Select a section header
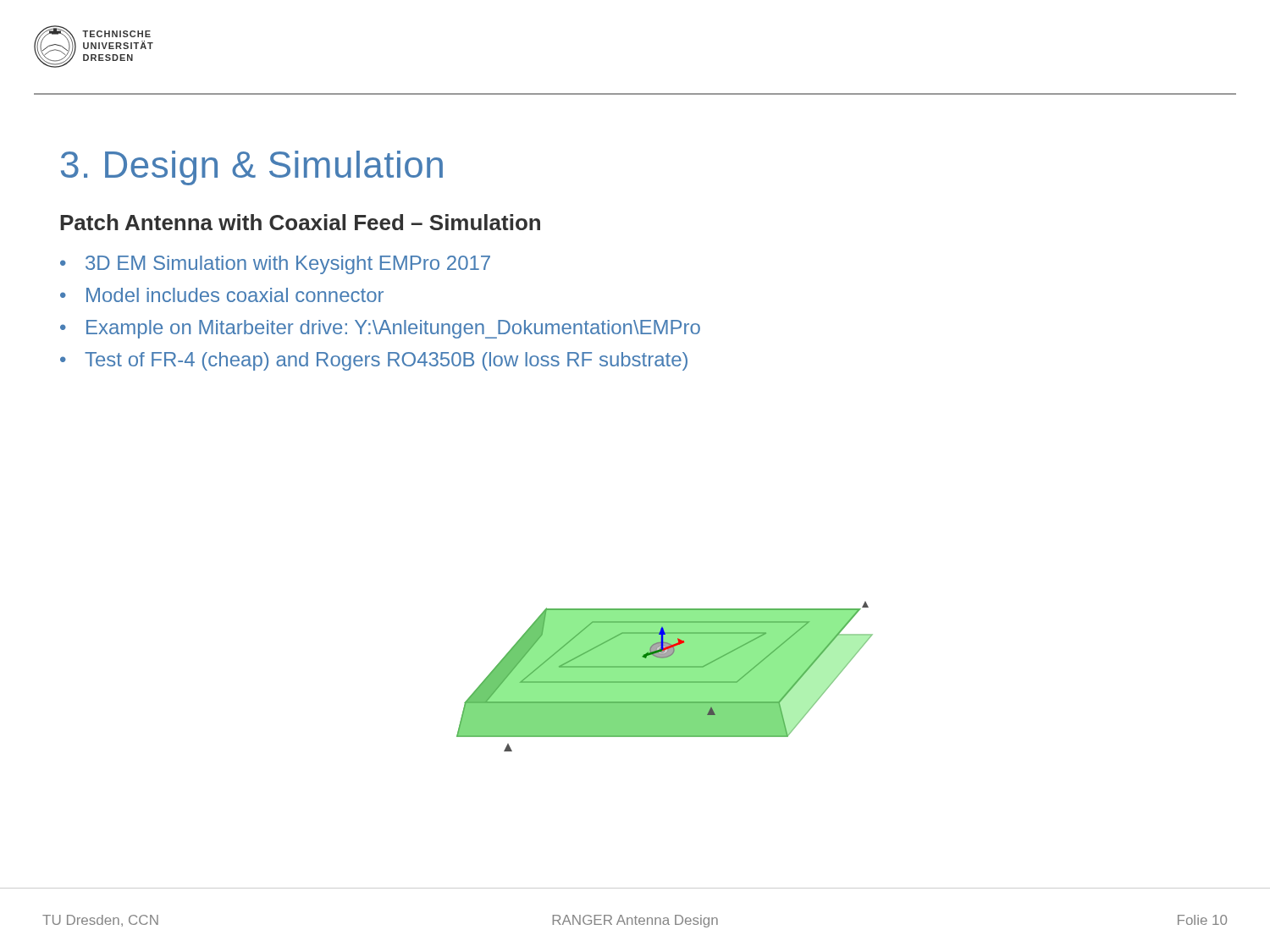The height and width of the screenshot is (952, 1270). coord(300,223)
